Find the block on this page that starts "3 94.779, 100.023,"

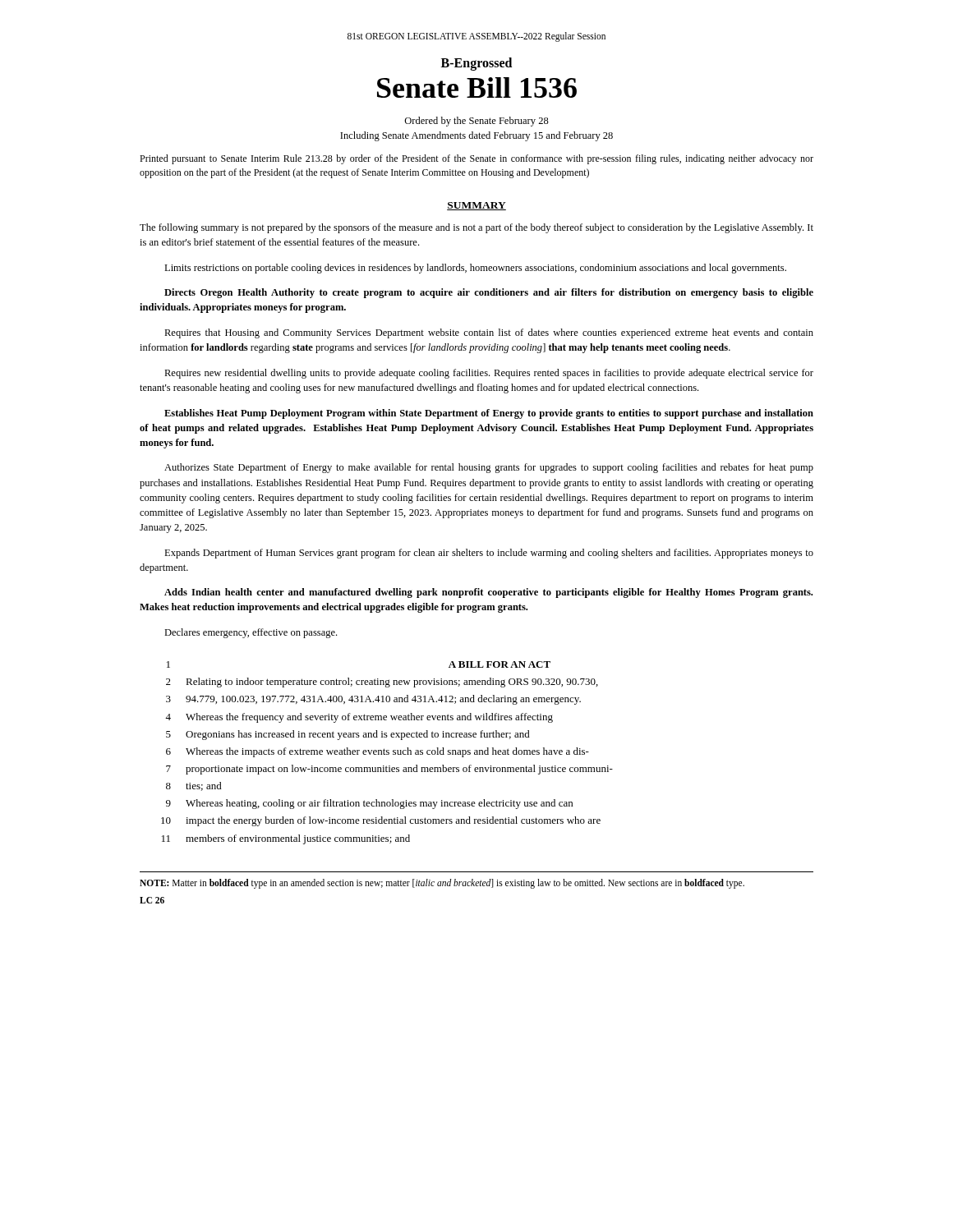click(476, 699)
